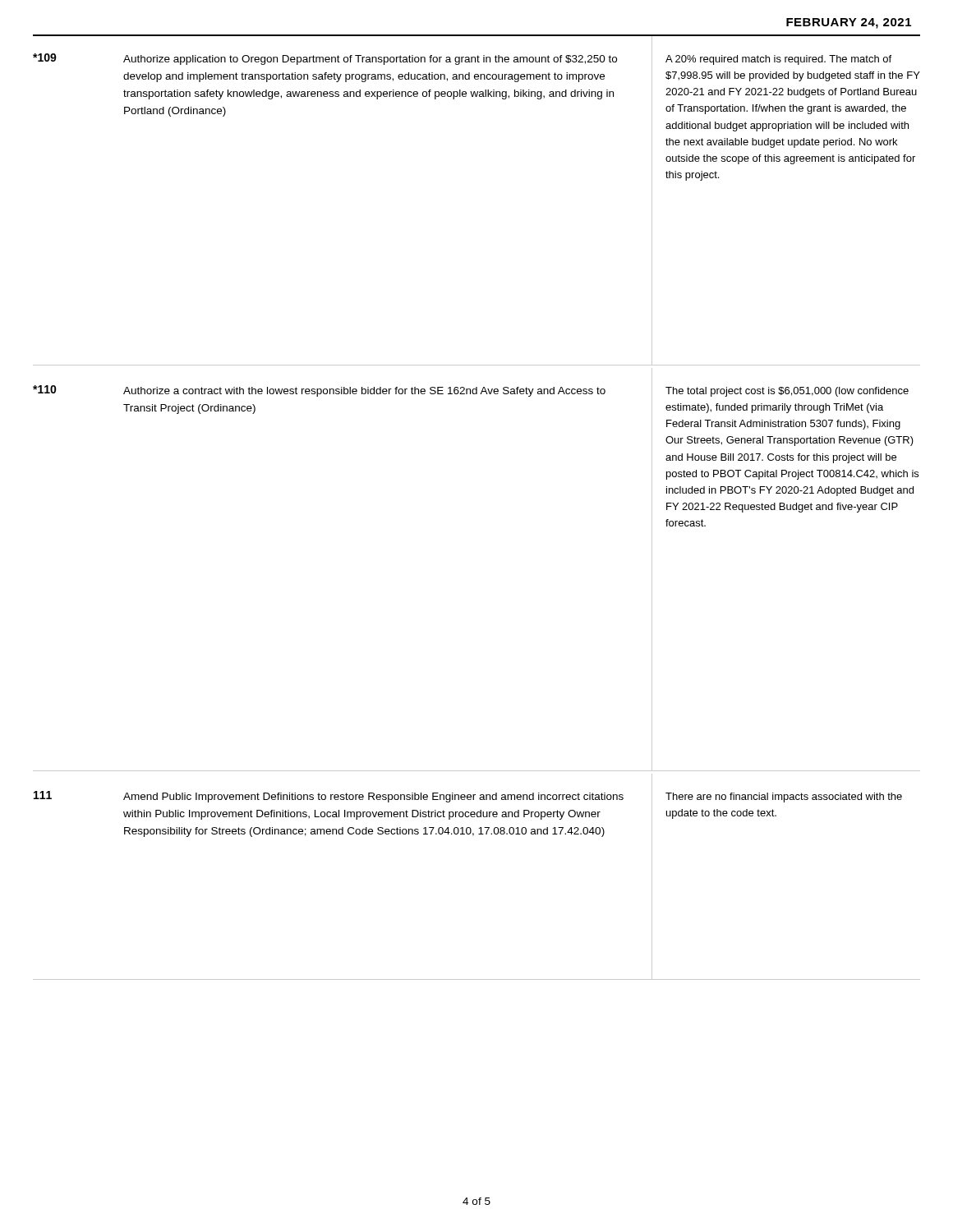Where is the passage that starts "The total project cost is $6,051,000 (low confidence"?
The image size is (953, 1232).
(x=792, y=457)
